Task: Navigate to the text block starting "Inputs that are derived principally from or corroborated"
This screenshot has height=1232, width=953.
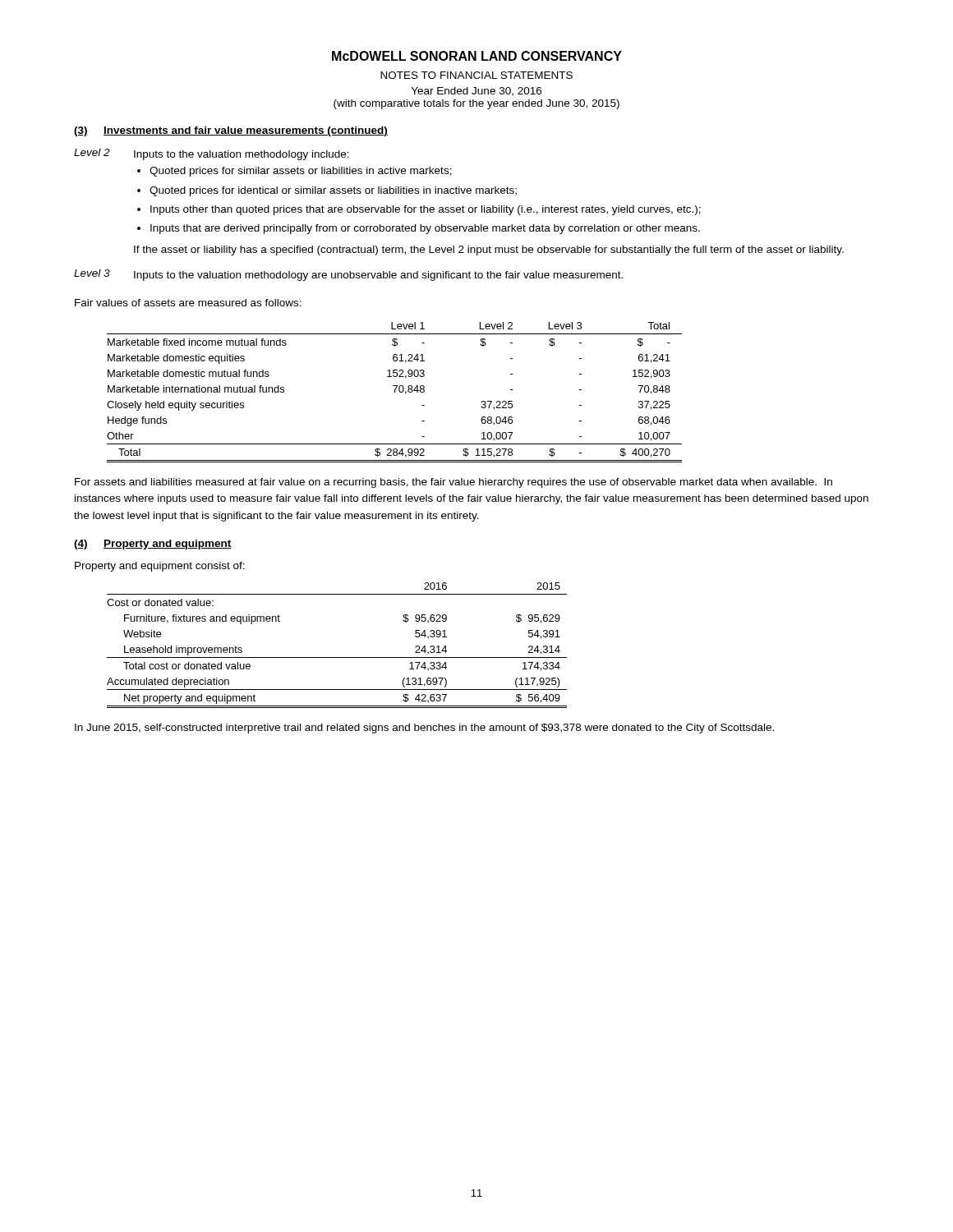Action: pyautogui.click(x=425, y=228)
